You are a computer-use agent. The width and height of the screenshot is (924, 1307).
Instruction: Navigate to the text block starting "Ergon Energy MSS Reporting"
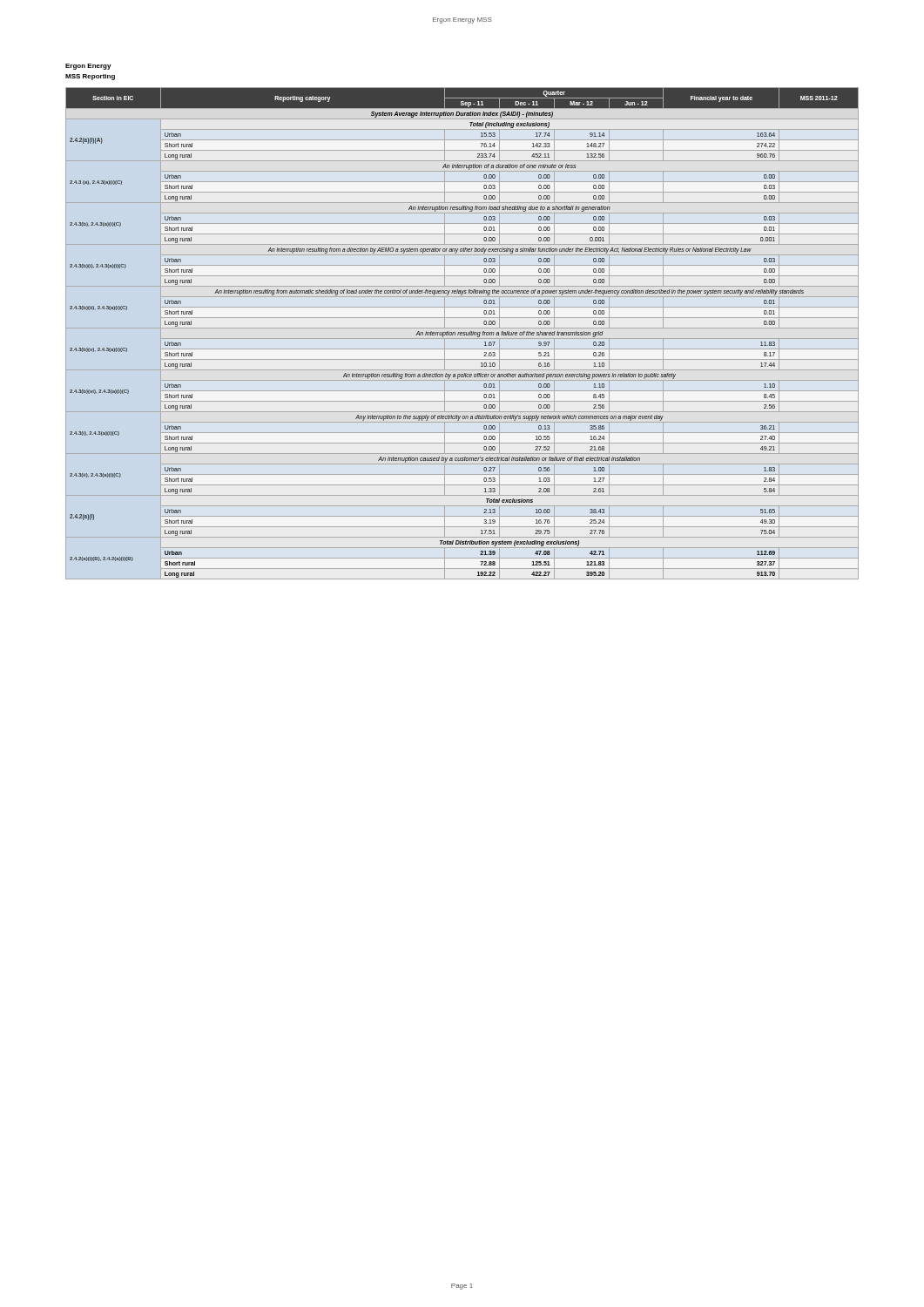click(90, 71)
